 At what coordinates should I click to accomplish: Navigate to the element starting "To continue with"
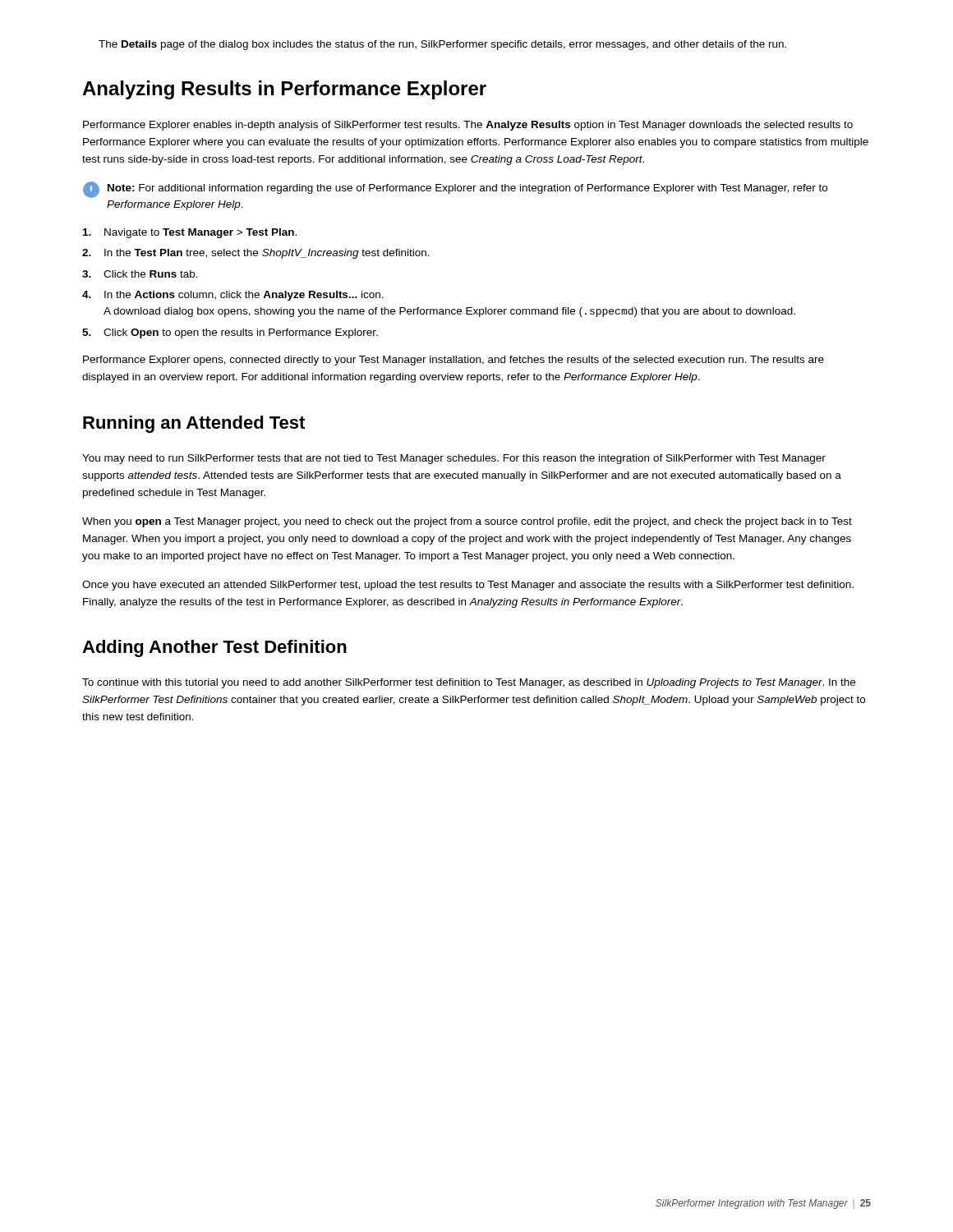pos(476,701)
